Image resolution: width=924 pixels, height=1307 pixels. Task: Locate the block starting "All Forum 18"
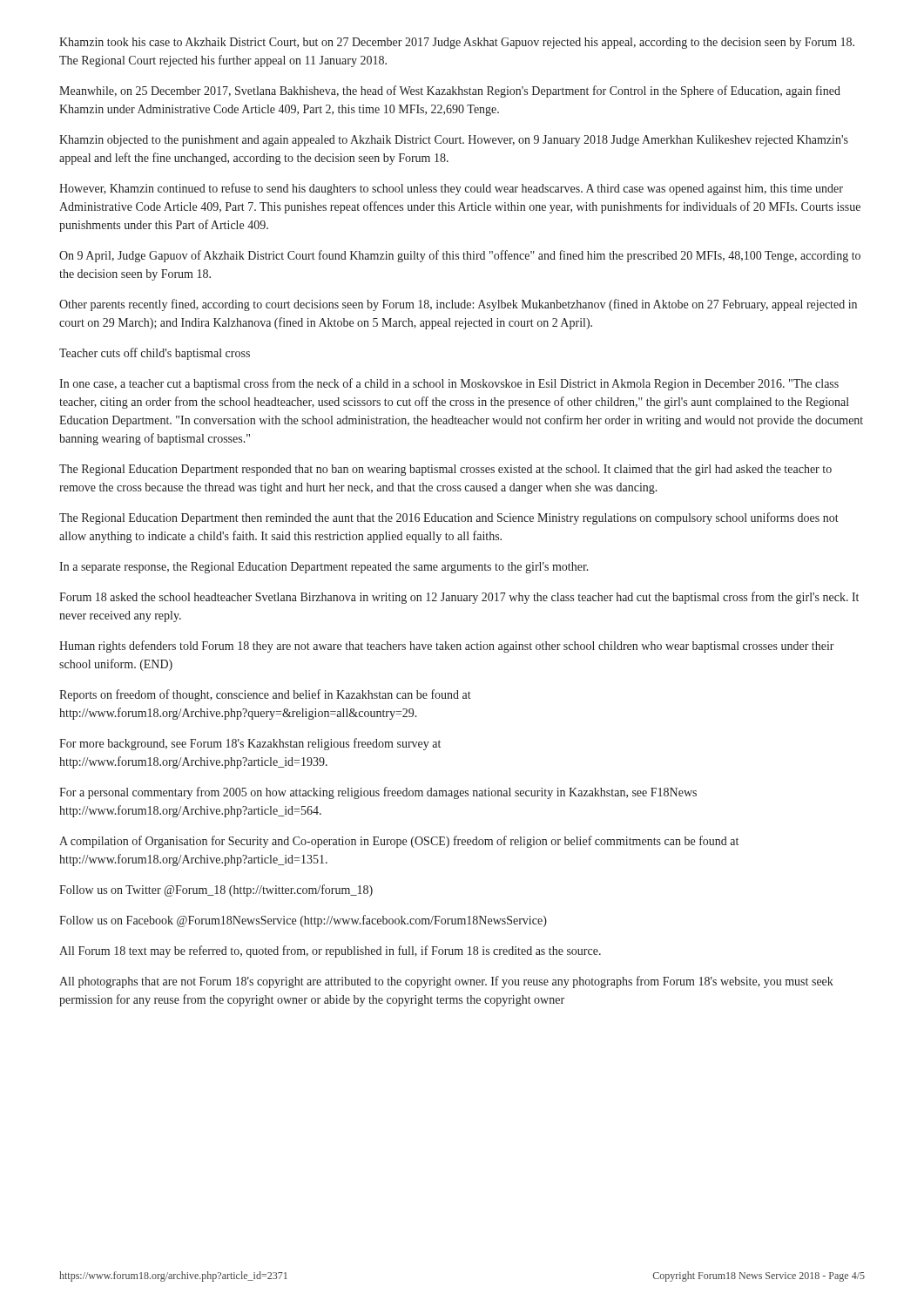click(330, 951)
